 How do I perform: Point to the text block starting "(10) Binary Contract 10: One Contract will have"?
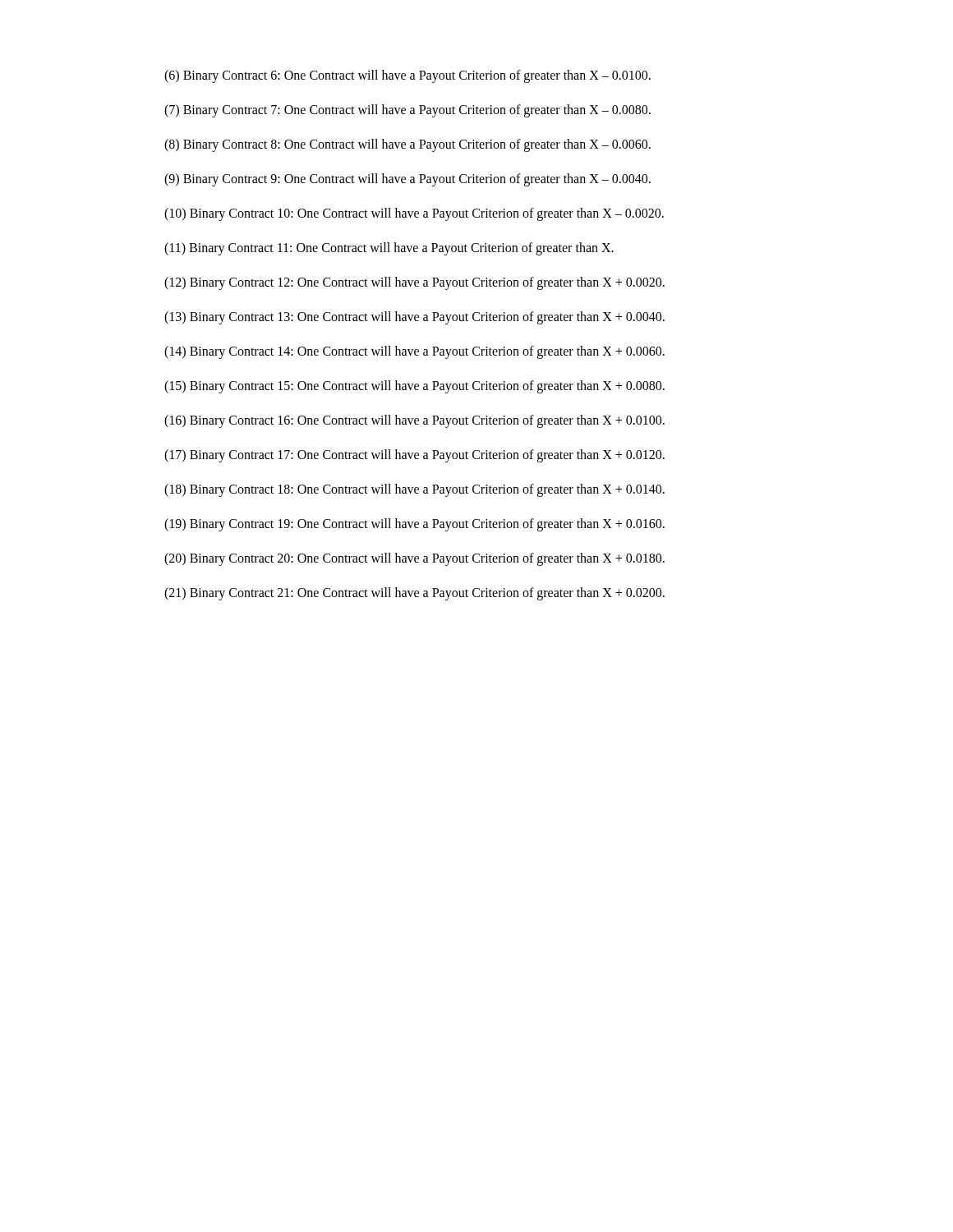pyautogui.click(x=476, y=214)
